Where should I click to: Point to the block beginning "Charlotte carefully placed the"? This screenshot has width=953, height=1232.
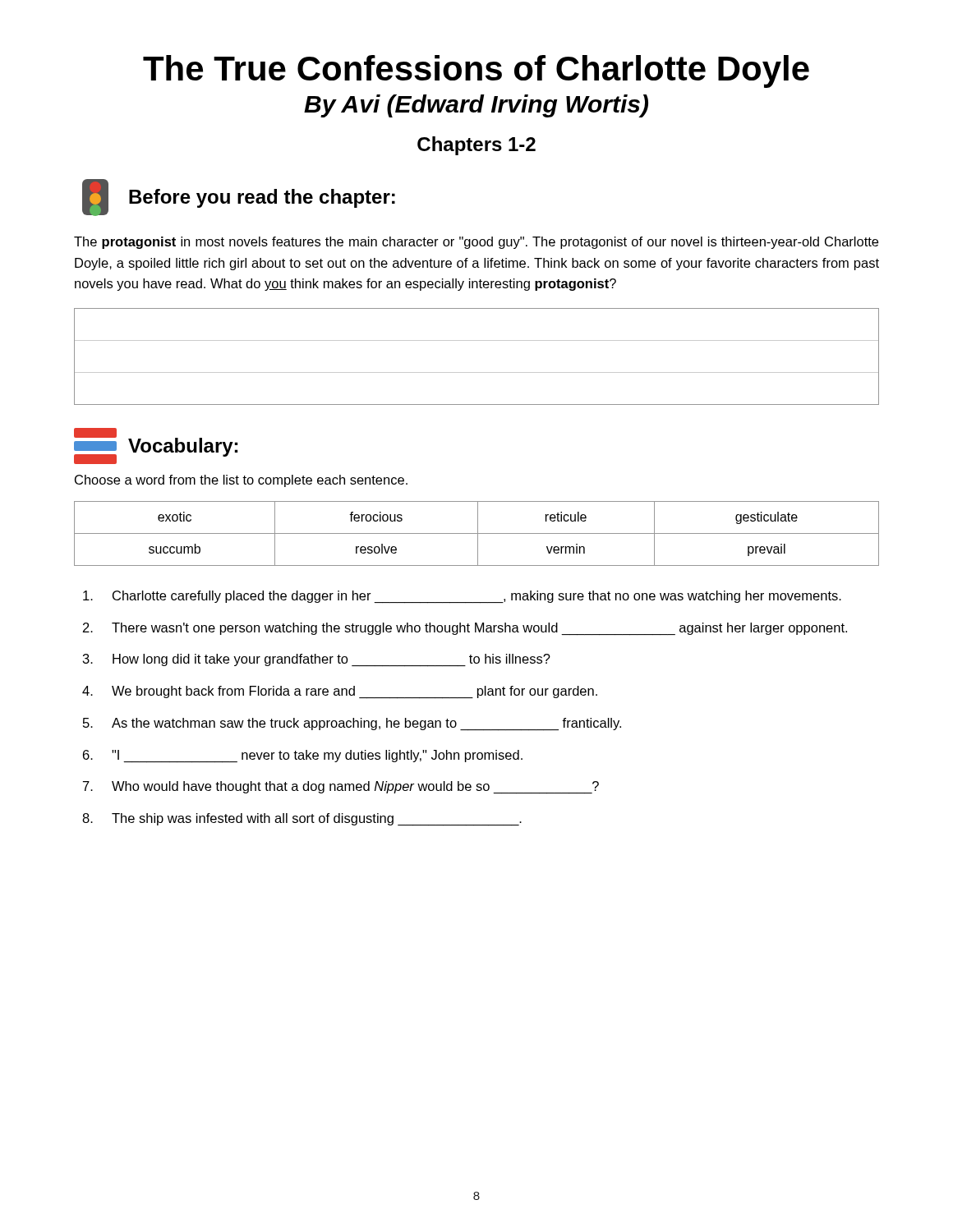click(x=481, y=596)
